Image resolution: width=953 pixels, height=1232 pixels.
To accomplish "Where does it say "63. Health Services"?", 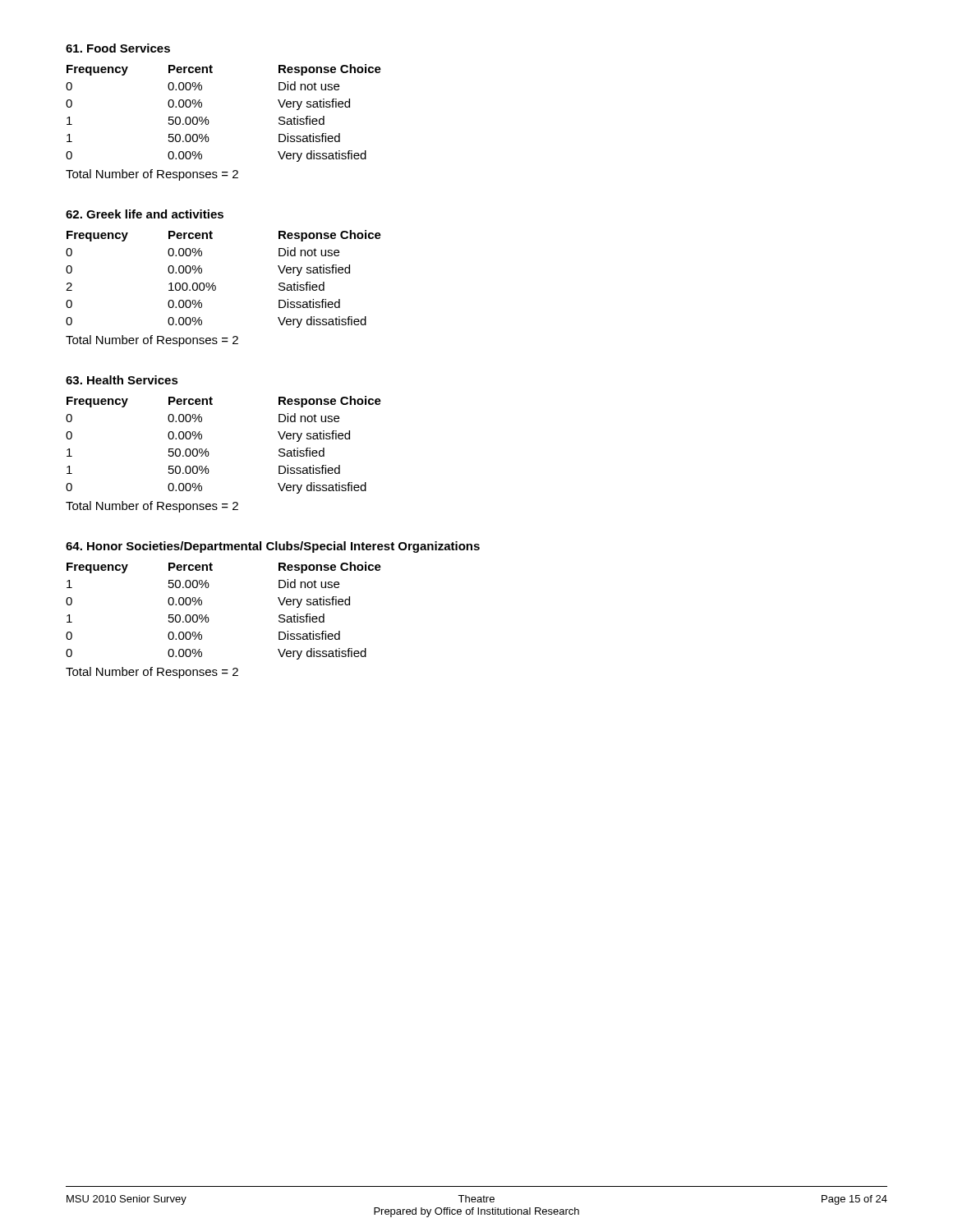I will 122,380.
